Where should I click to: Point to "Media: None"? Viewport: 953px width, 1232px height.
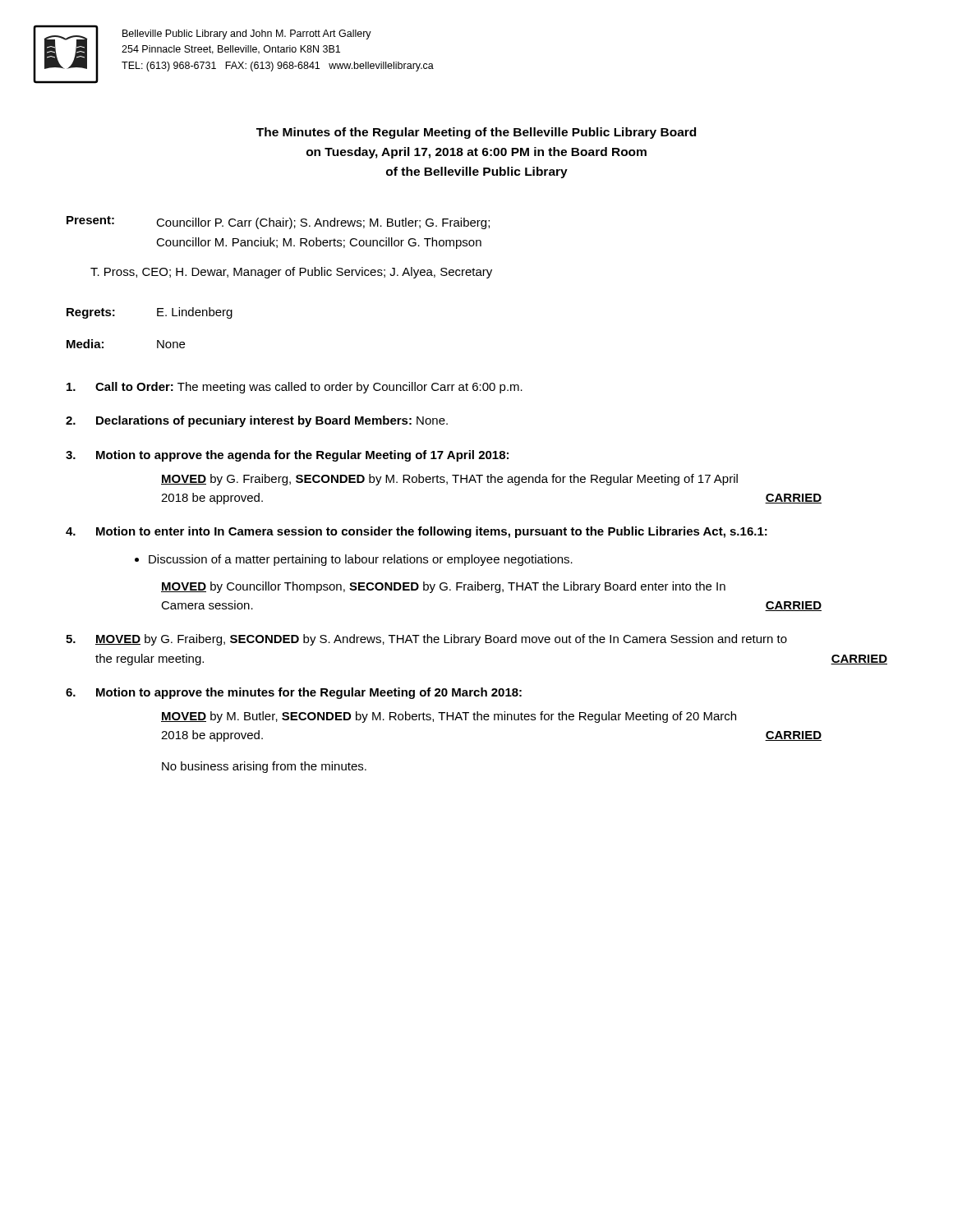[83, 344]
